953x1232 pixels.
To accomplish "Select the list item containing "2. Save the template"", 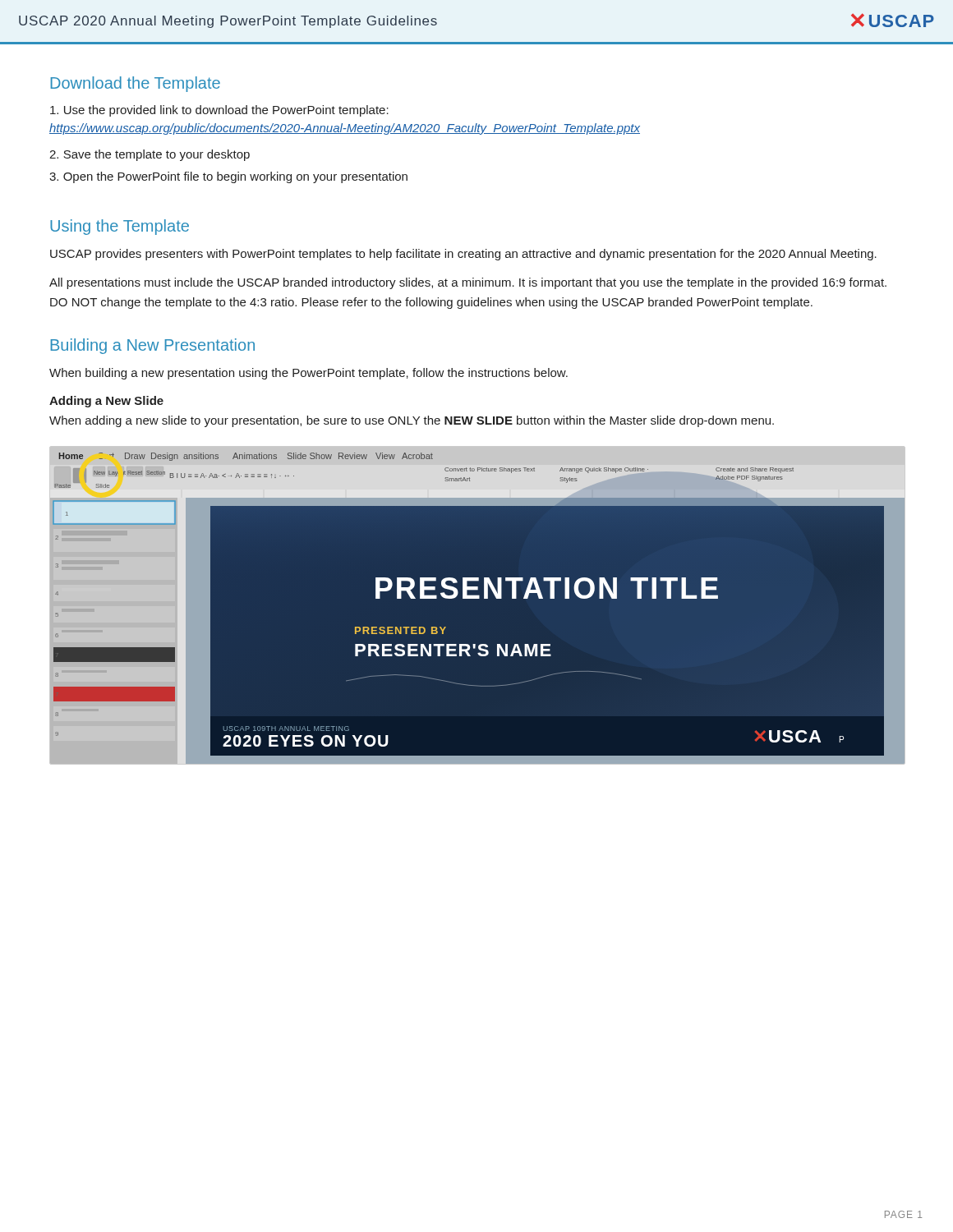I will click(x=150, y=154).
